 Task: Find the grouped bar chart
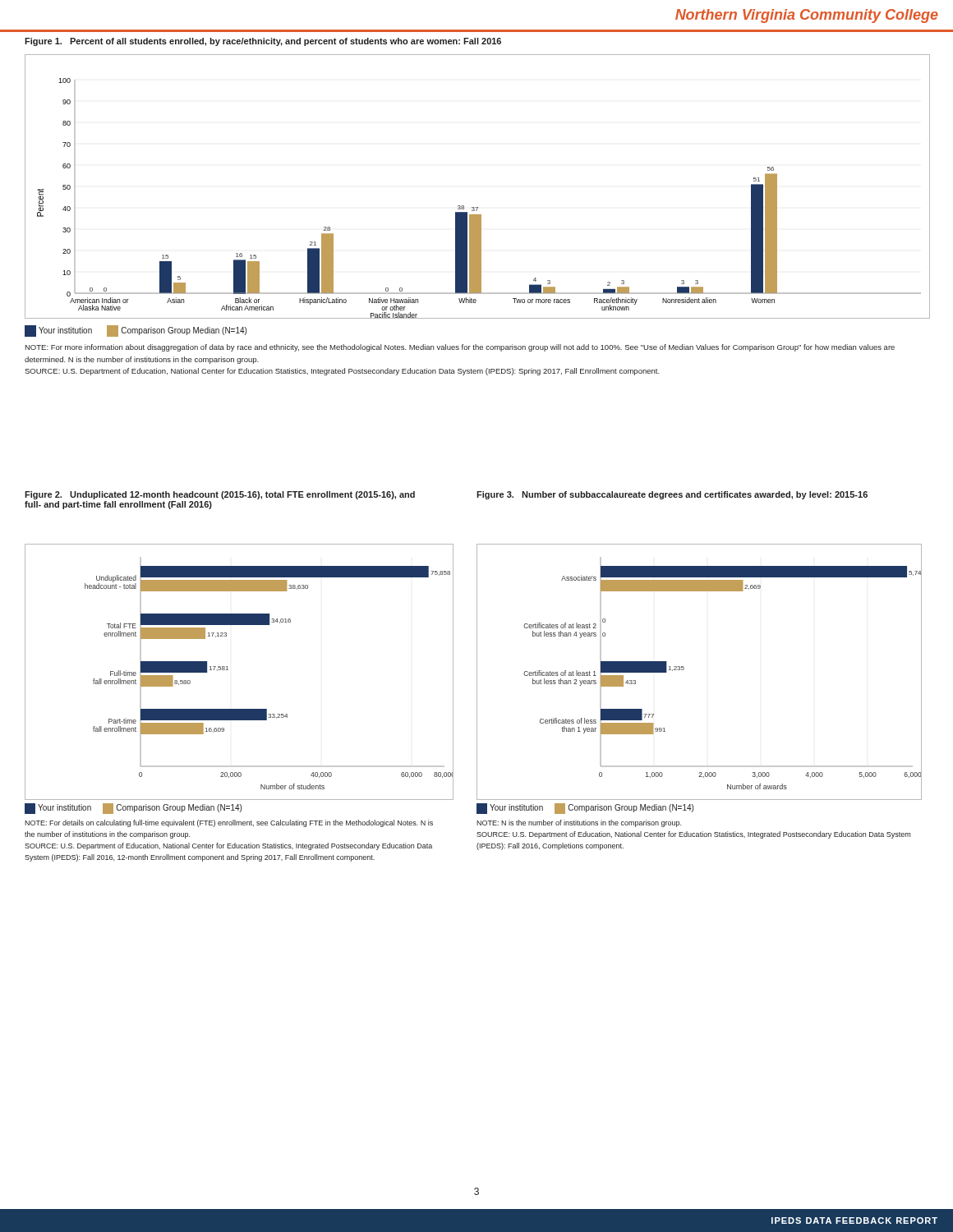pos(477,186)
